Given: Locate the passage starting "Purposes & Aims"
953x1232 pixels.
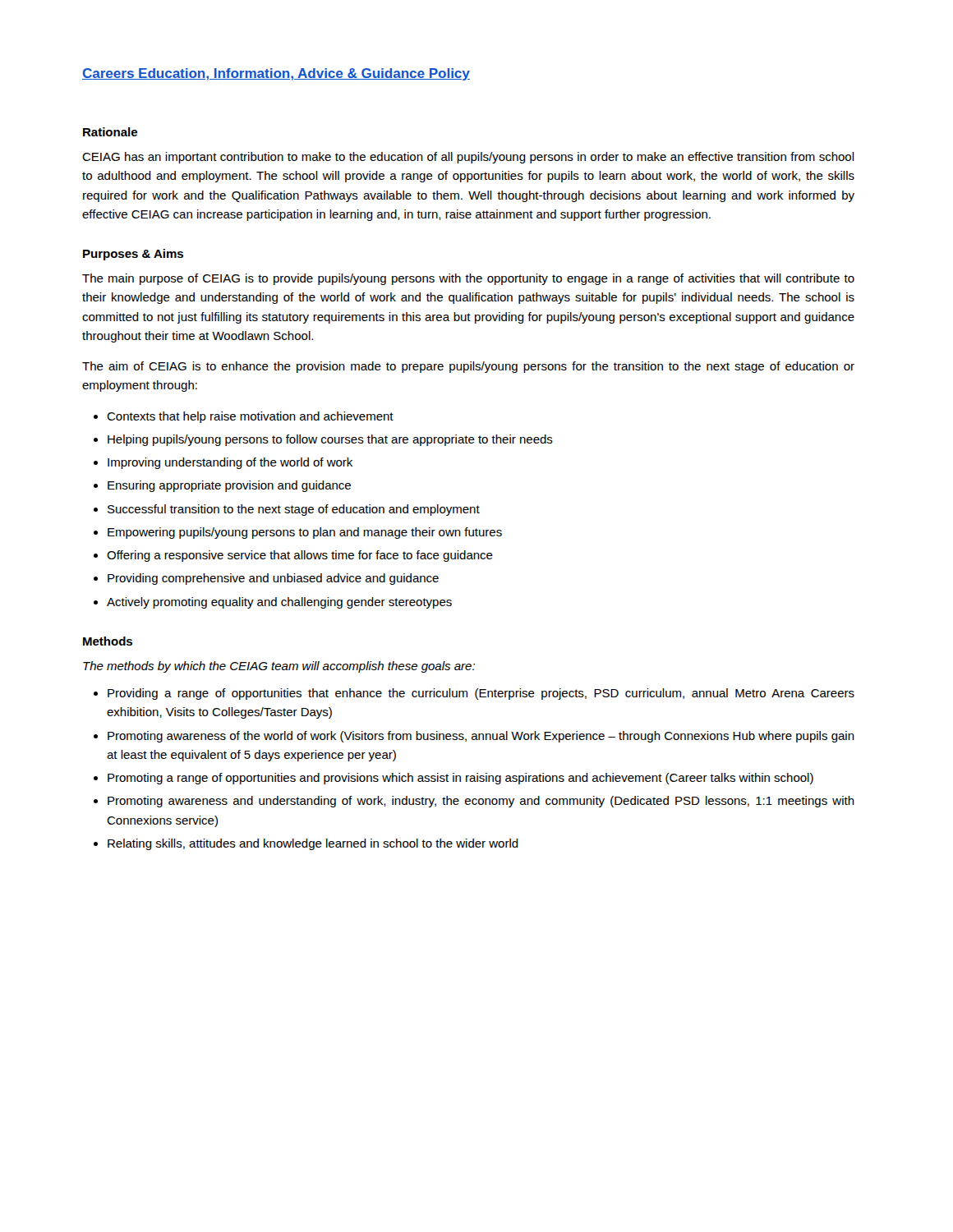Looking at the screenshot, I should point(133,253).
